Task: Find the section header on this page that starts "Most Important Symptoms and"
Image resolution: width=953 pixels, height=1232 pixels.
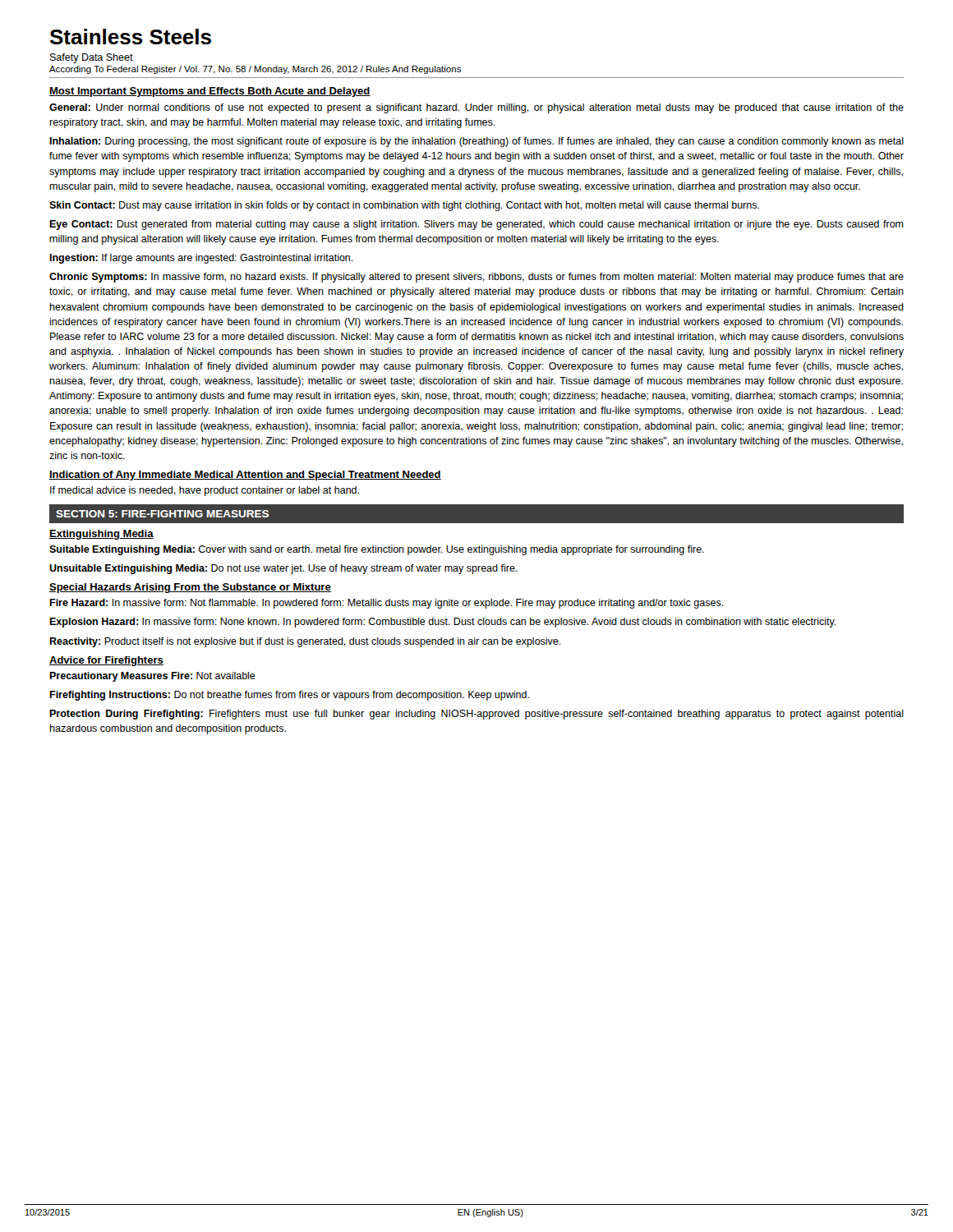Action: click(x=210, y=91)
